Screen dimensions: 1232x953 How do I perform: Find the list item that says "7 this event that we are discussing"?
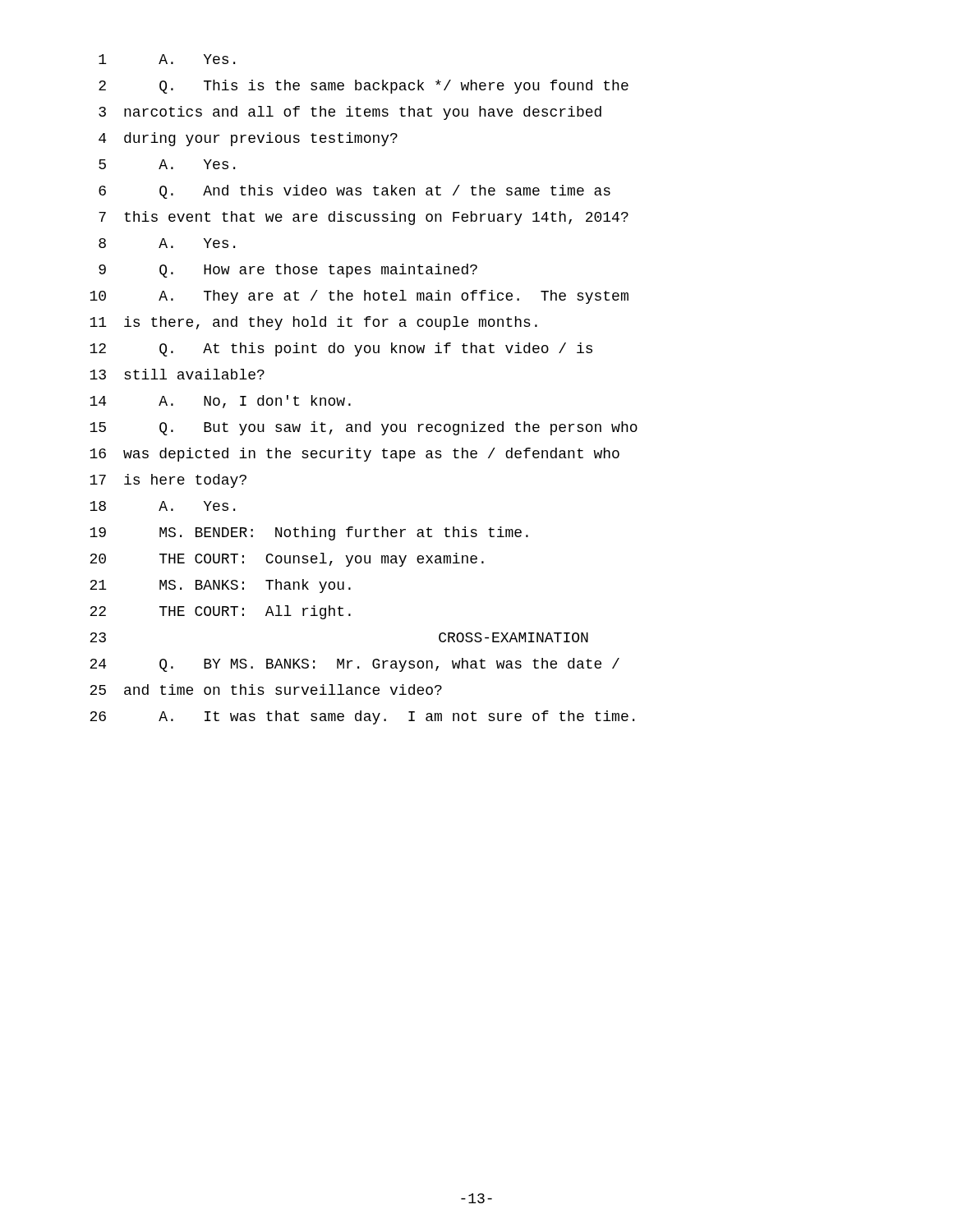[x=485, y=218]
